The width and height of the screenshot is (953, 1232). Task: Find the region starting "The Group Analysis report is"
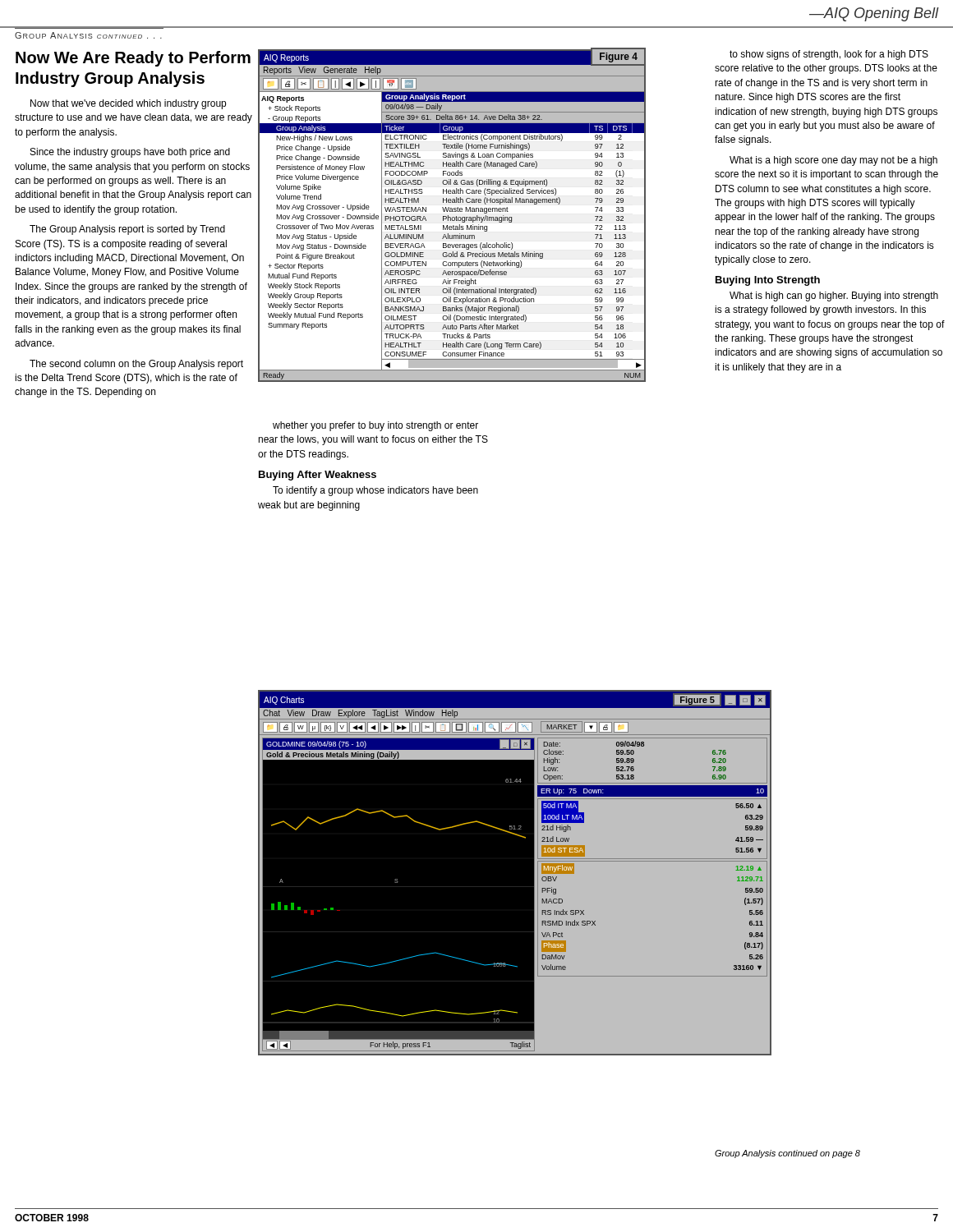[x=131, y=286]
